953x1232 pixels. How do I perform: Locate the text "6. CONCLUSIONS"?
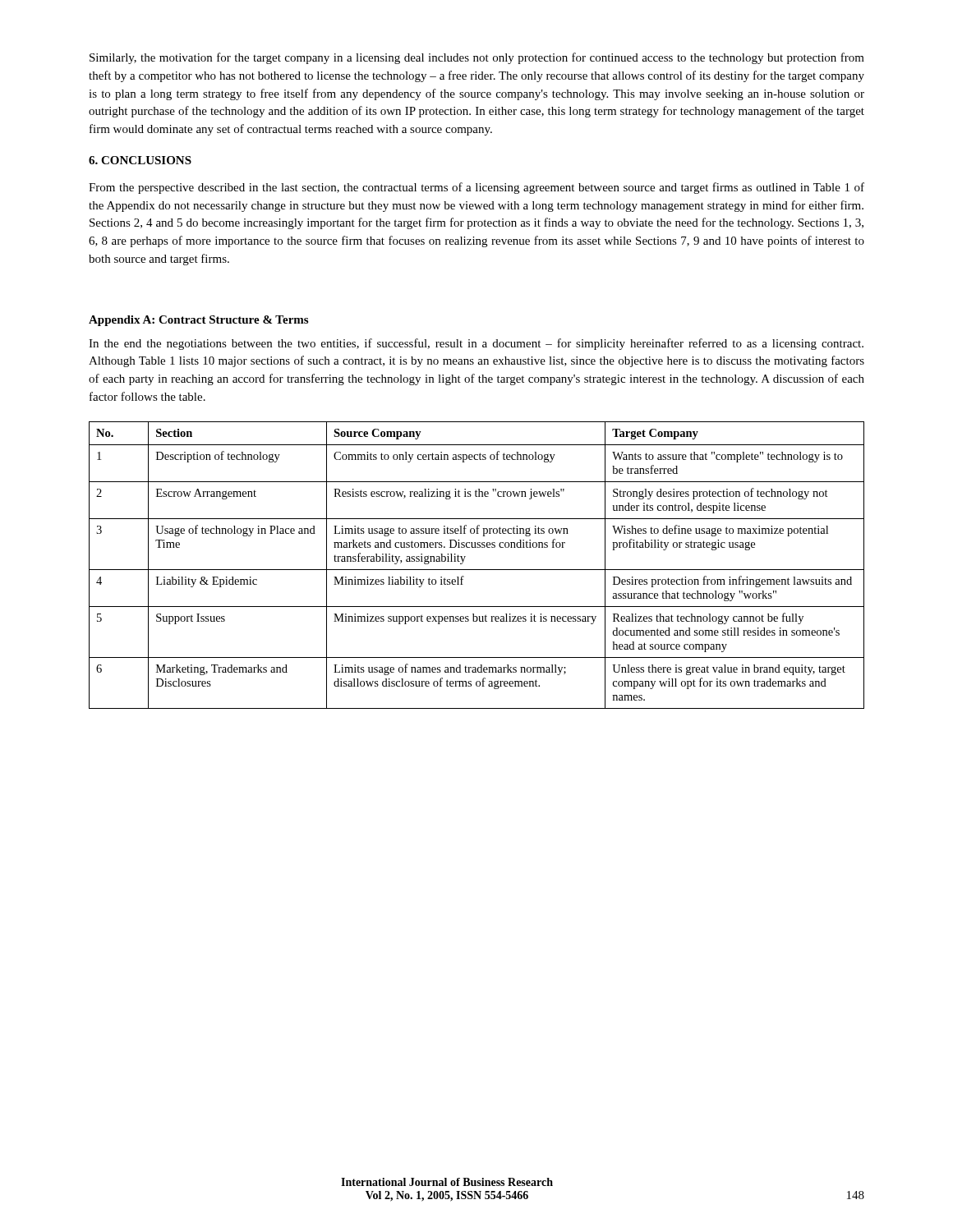click(140, 160)
